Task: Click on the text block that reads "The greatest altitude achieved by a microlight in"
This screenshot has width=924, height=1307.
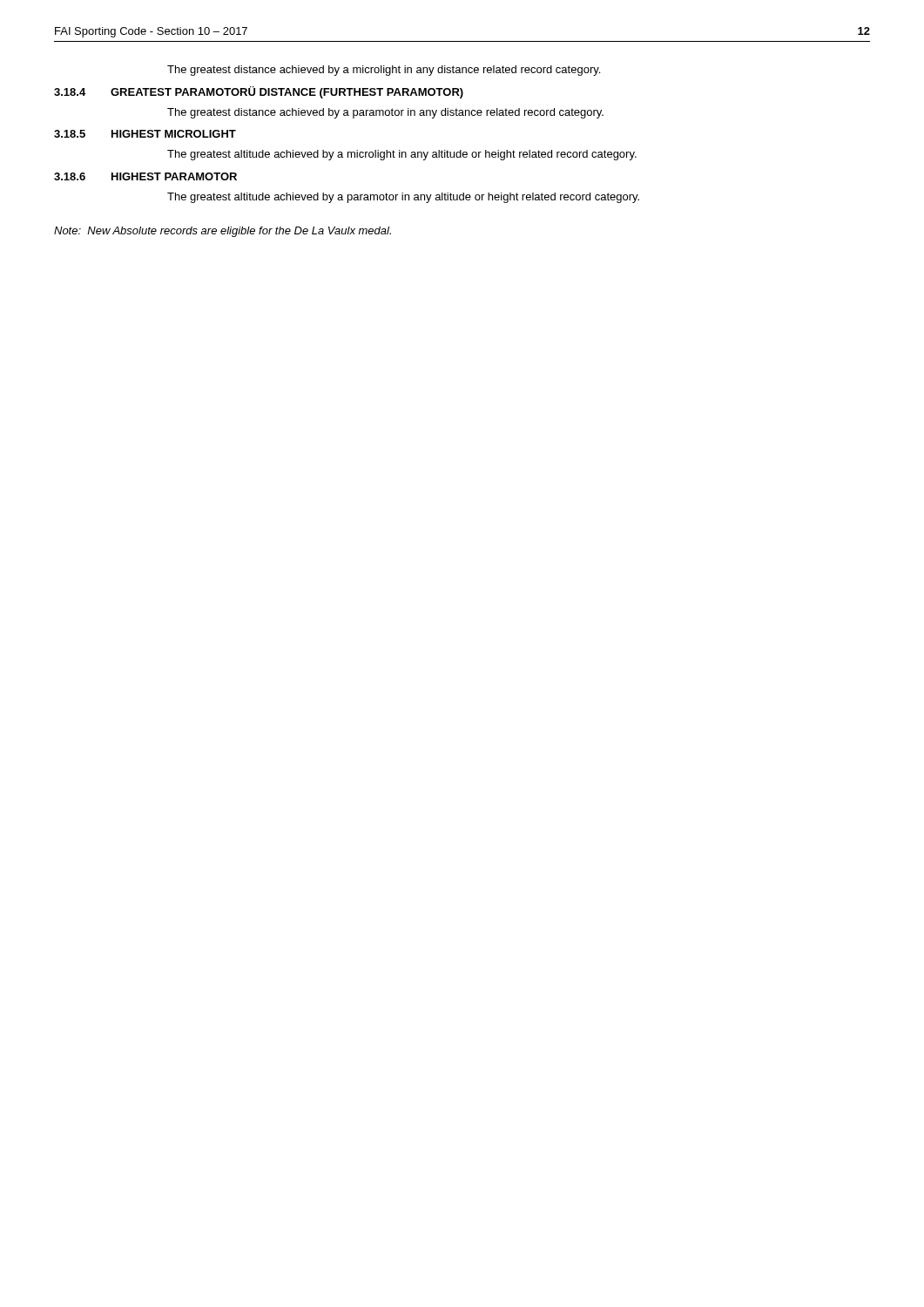Action: coord(402,154)
